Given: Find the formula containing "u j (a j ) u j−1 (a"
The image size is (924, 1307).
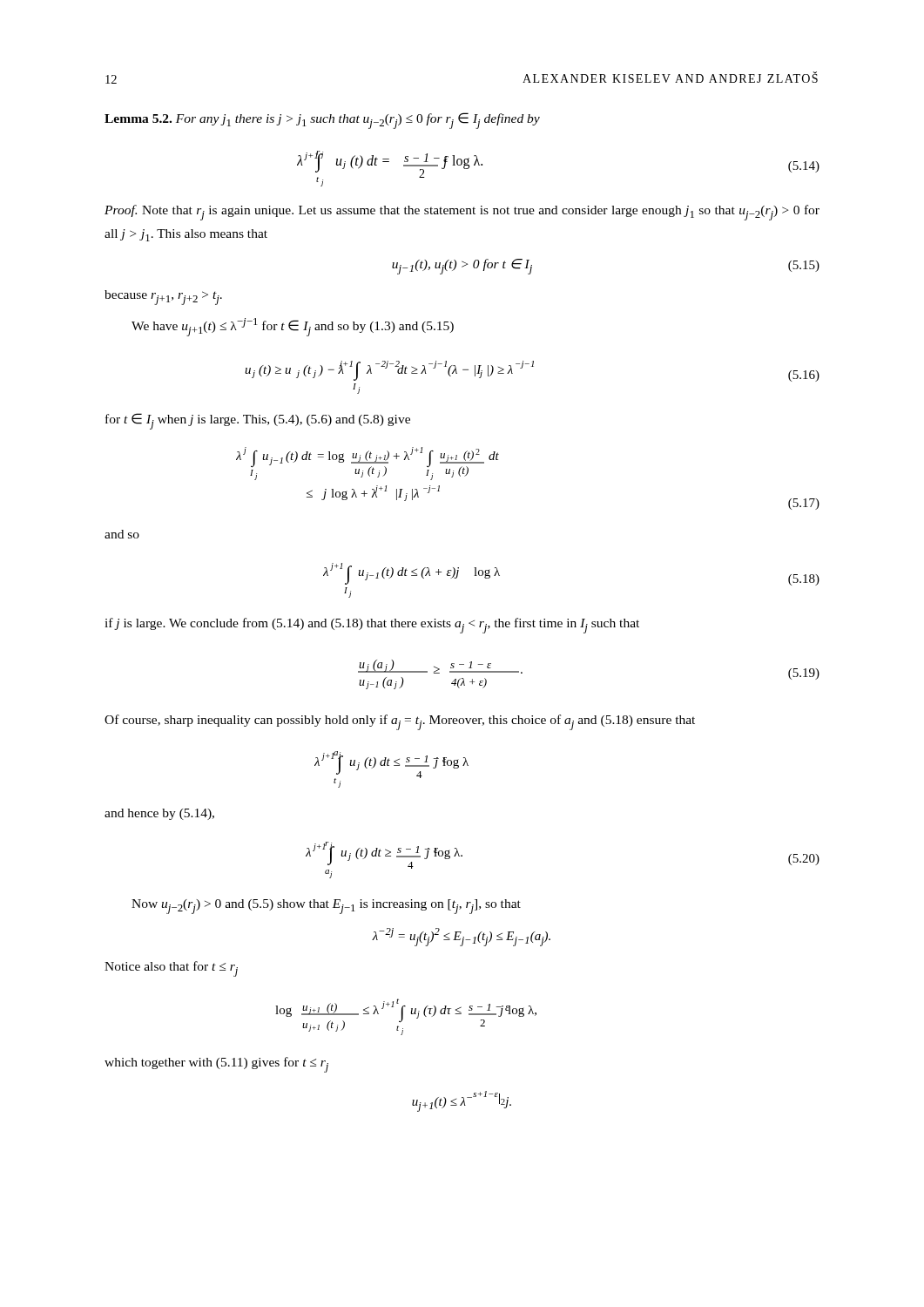Looking at the screenshot, I should (484, 672).
